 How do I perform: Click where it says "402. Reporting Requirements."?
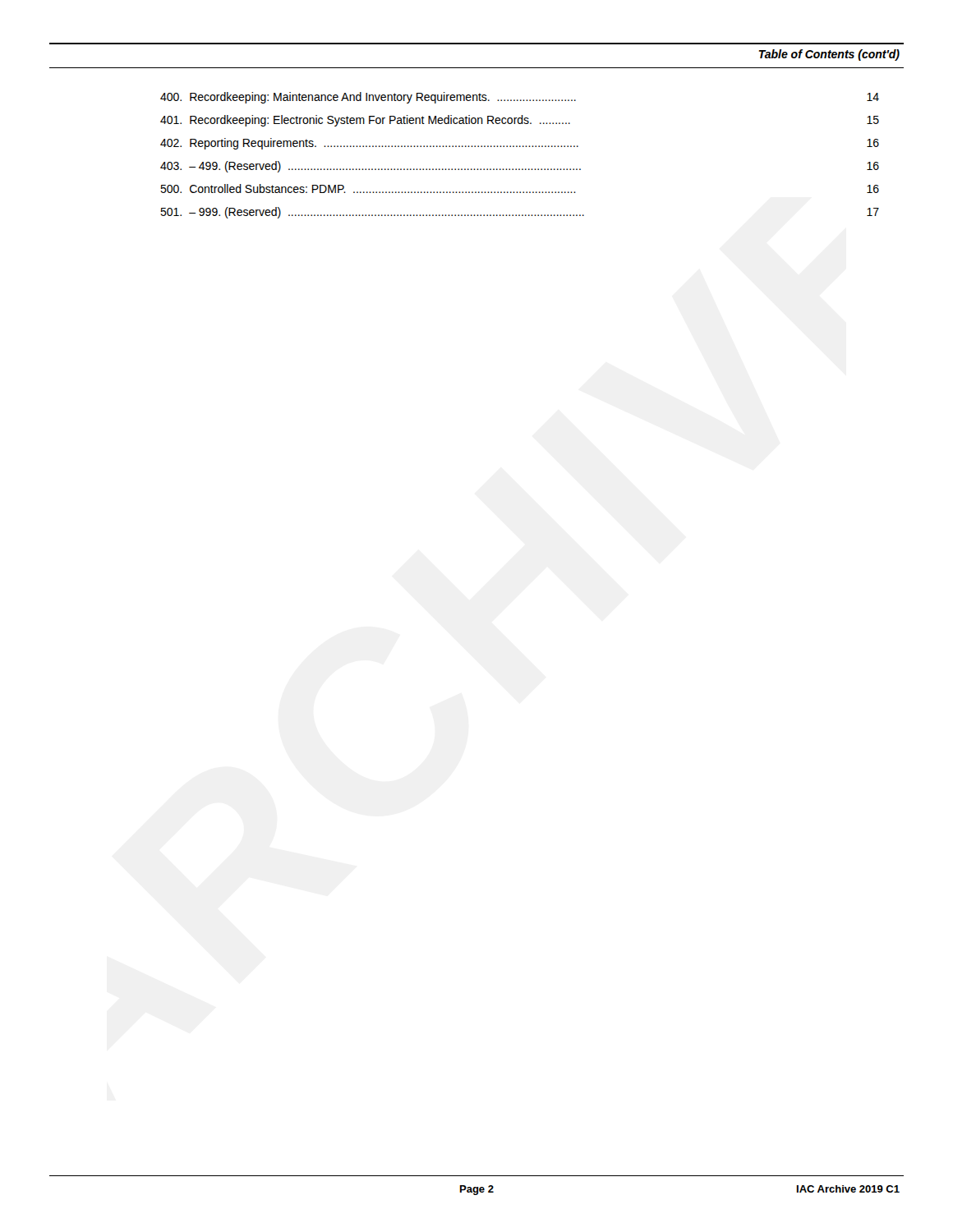(x=520, y=143)
